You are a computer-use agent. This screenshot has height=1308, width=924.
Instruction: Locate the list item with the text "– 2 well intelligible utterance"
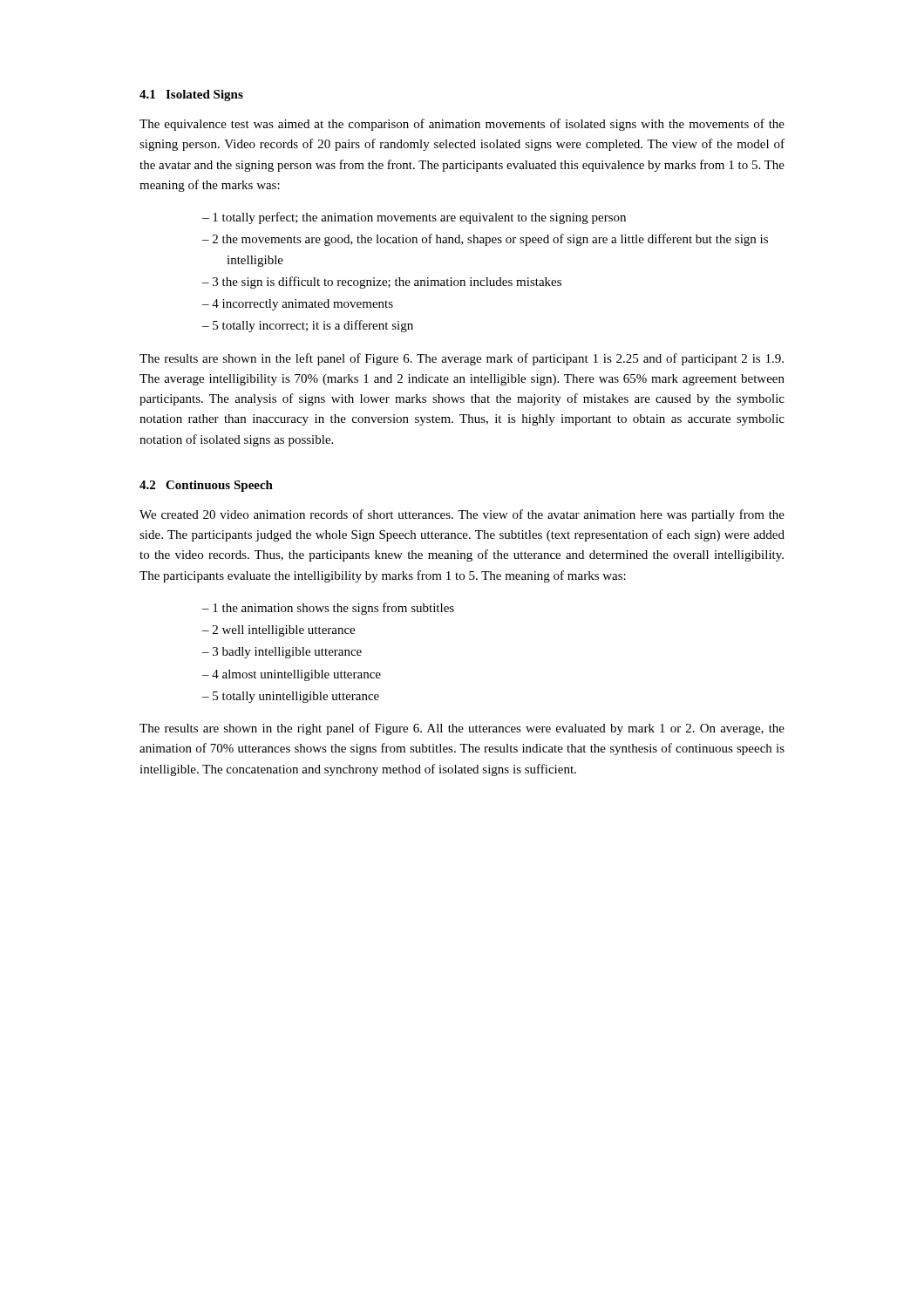(x=279, y=630)
